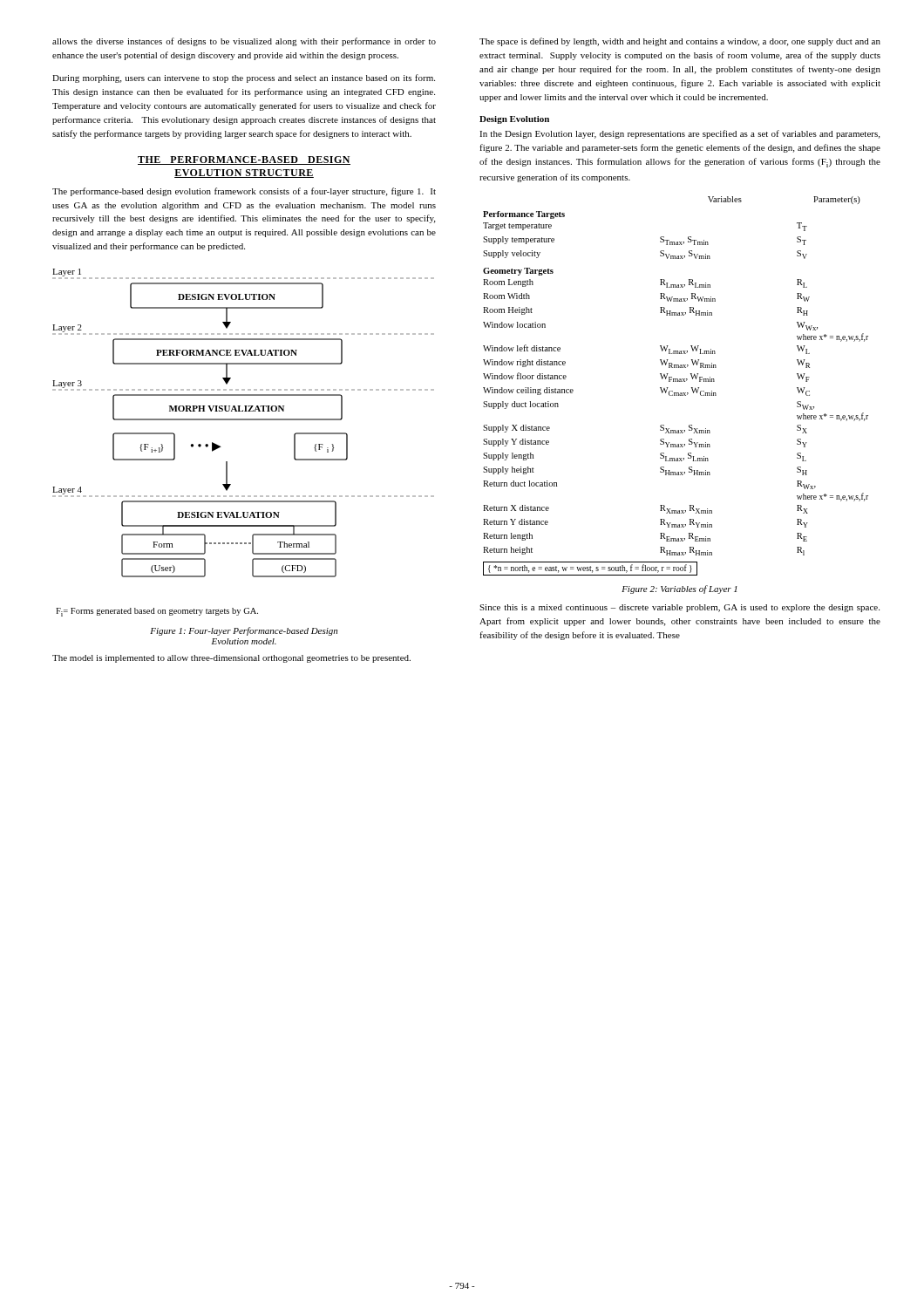Click on the text block that reads "The performance-based design evolution framework"
The width and height of the screenshot is (924, 1308).
point(244,218)
